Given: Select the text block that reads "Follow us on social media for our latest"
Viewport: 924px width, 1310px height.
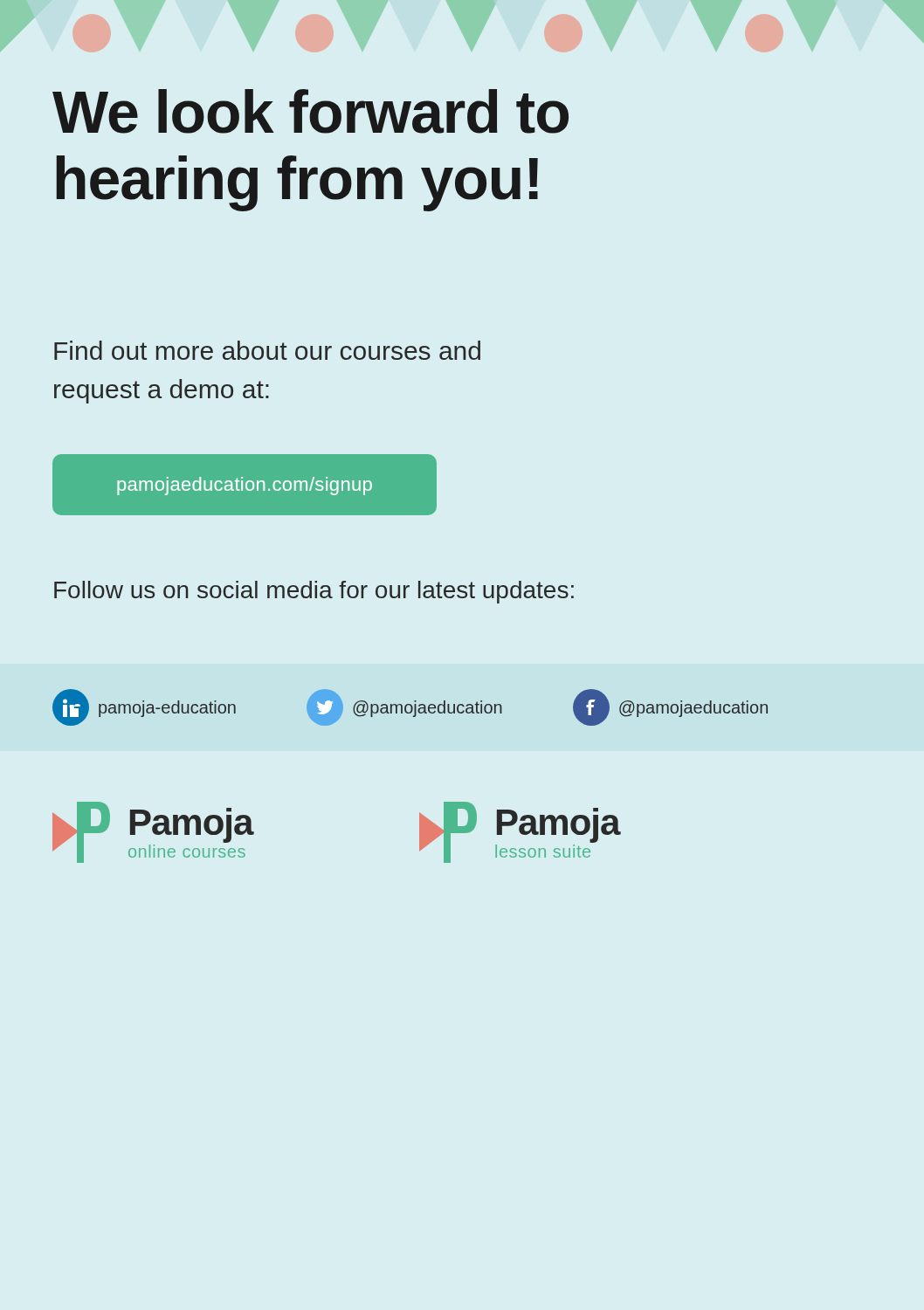Looking at the screenshot, I should click(x=380, y=590).
